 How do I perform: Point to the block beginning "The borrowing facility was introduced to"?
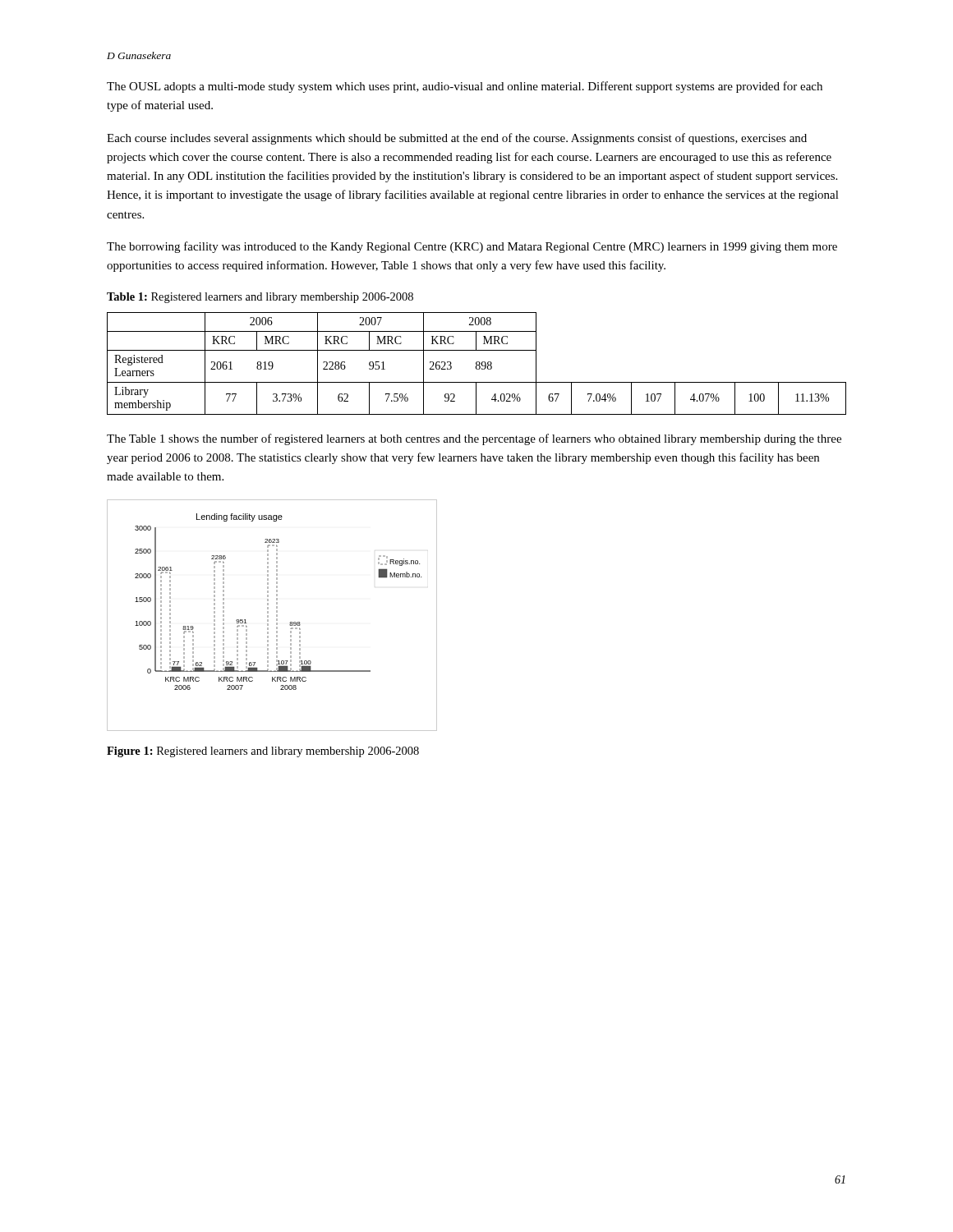472,256
